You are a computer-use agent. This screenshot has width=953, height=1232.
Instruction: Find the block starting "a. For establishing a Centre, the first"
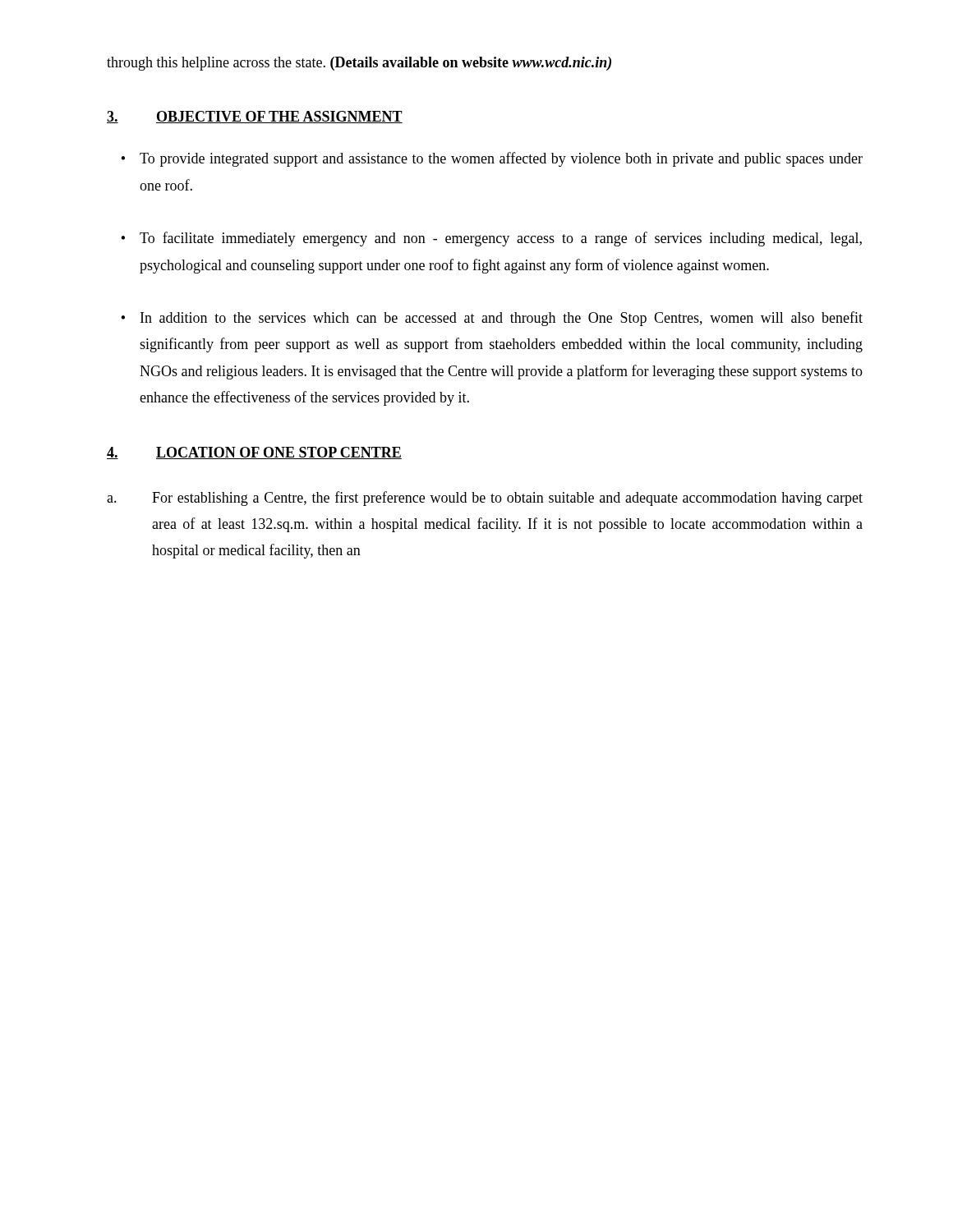coord(485,524)
